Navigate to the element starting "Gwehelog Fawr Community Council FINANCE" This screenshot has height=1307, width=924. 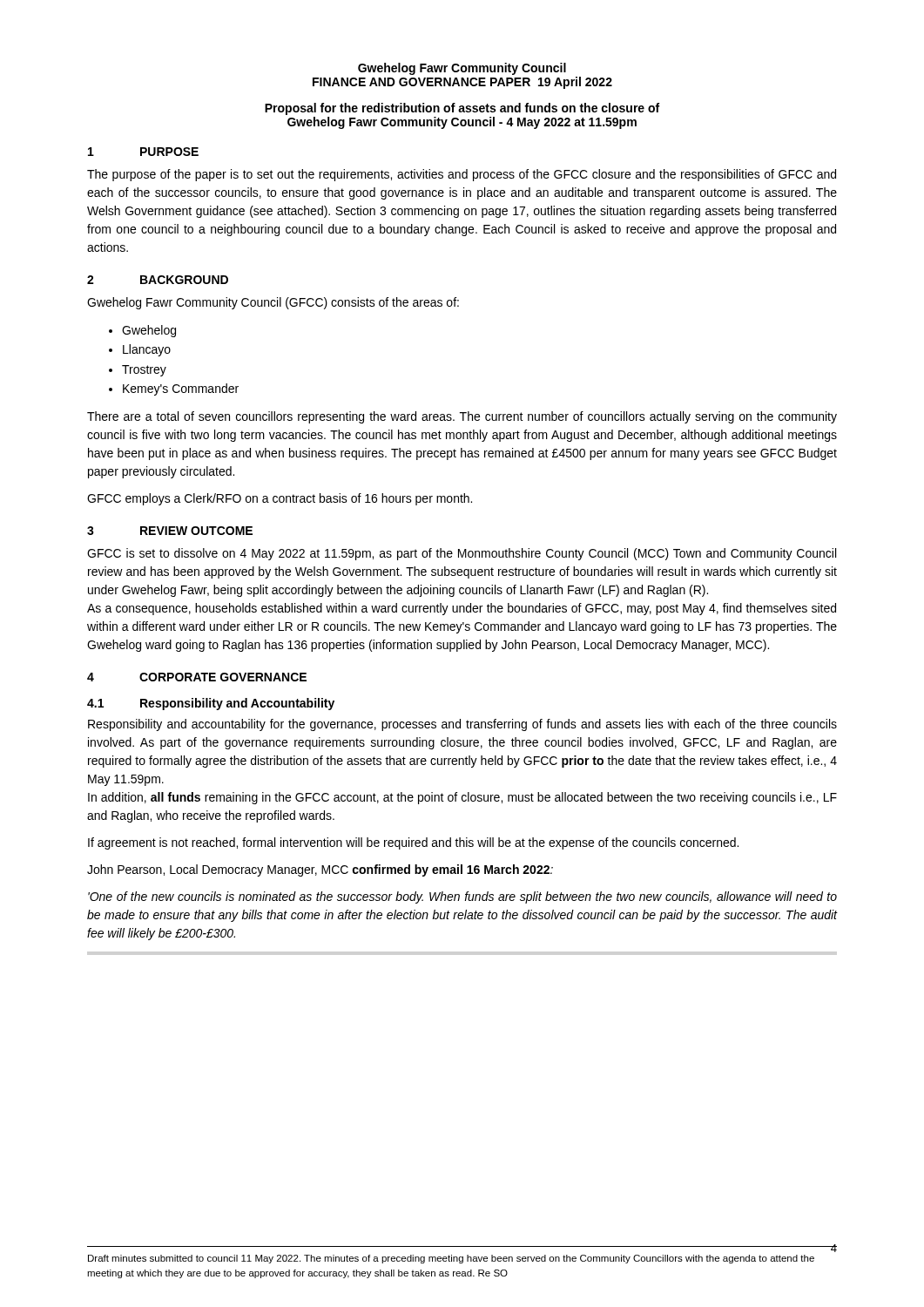click(462, 75)
